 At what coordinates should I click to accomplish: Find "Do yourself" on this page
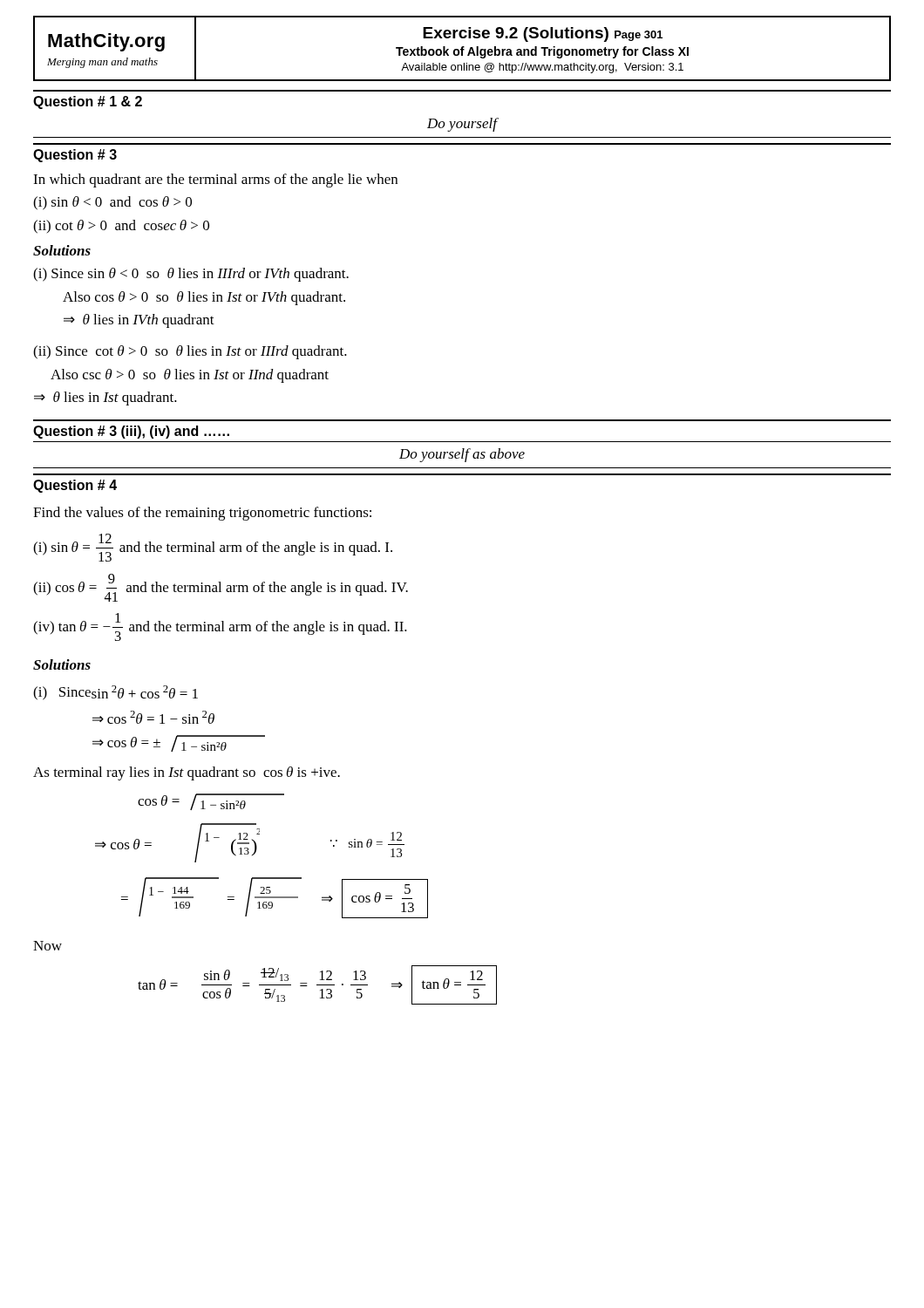click(462, 123)
